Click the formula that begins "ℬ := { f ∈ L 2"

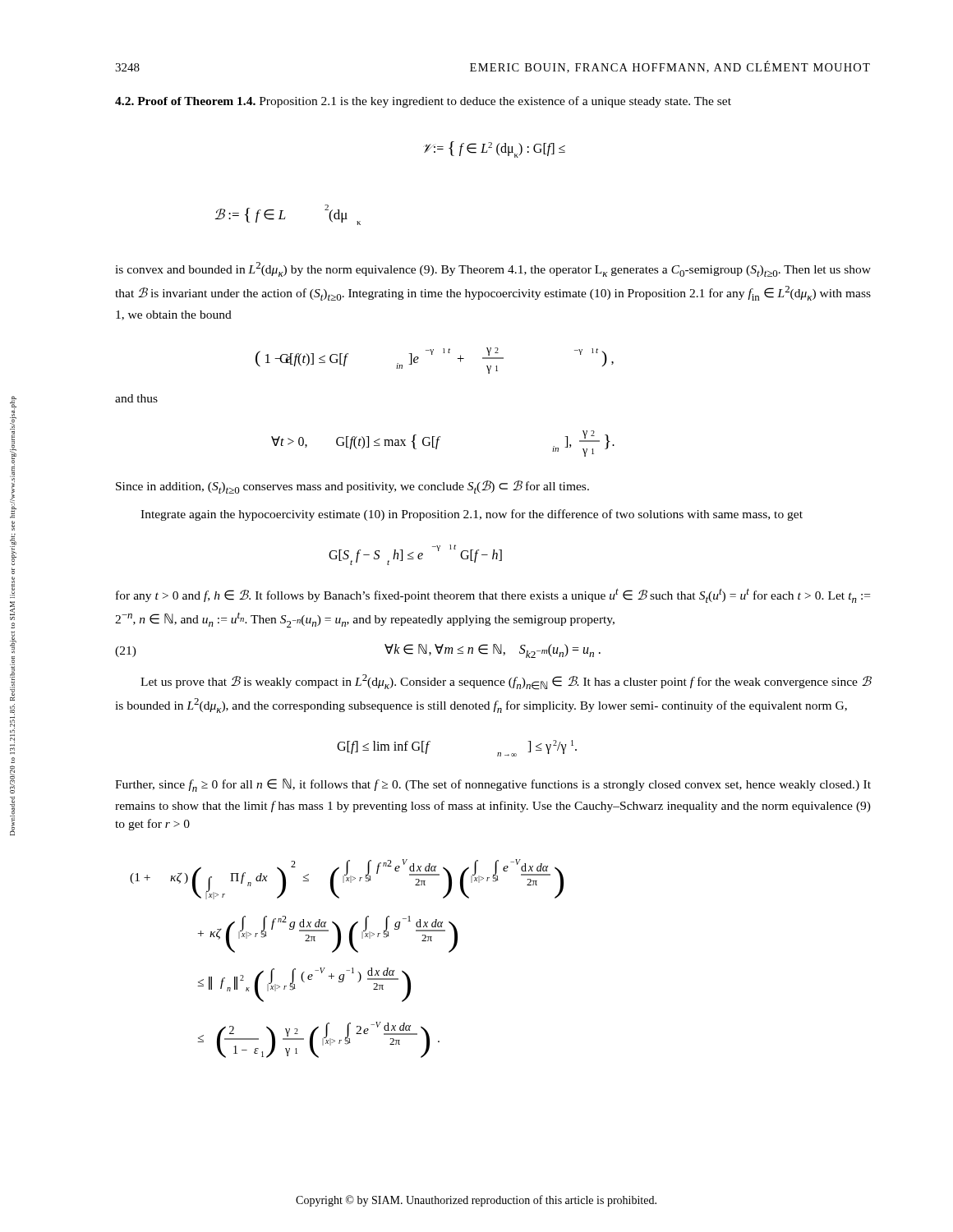pyautogui.click(x=288, y=215)
